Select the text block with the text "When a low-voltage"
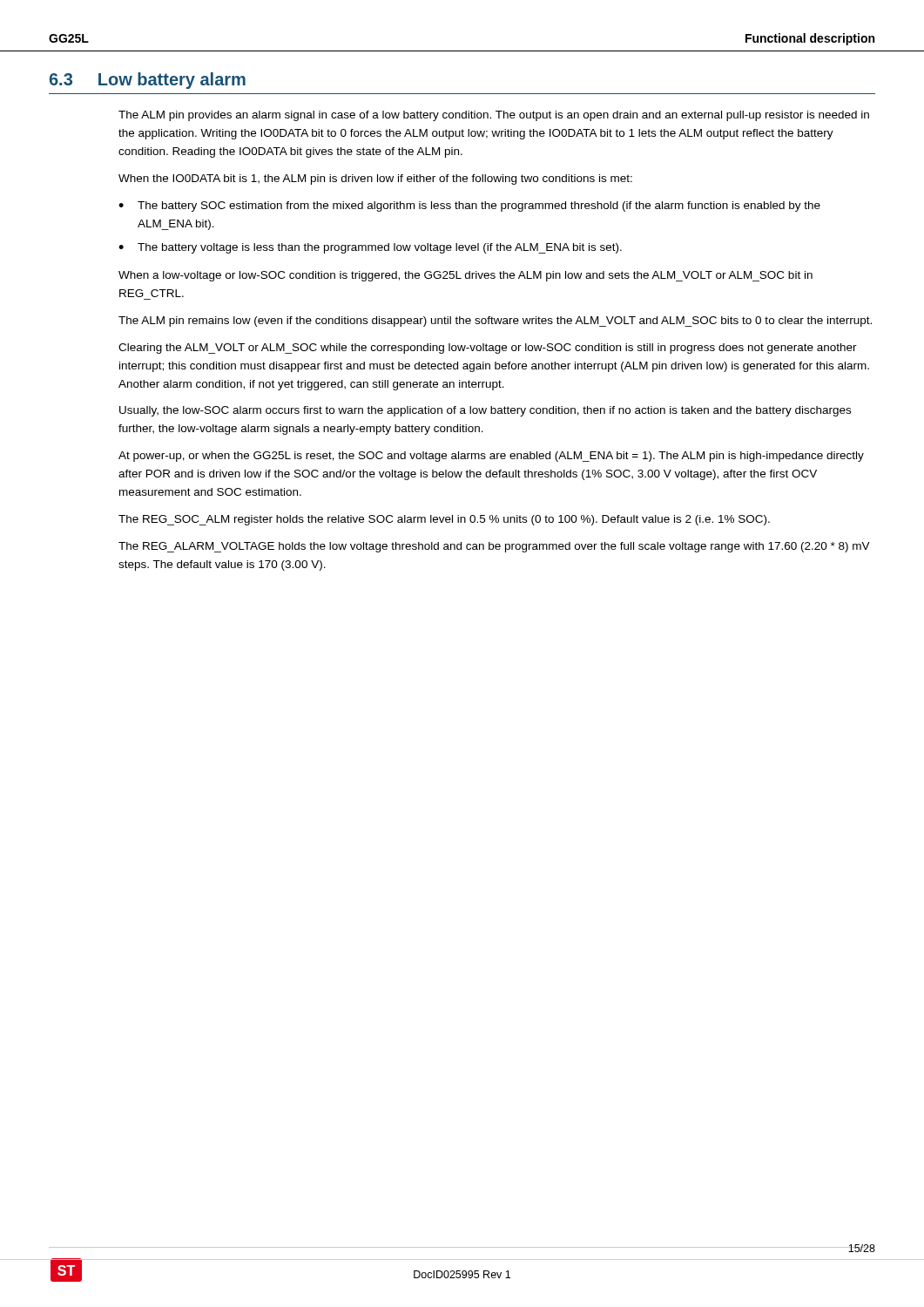The image size is (924, 1307). [466, 284]
